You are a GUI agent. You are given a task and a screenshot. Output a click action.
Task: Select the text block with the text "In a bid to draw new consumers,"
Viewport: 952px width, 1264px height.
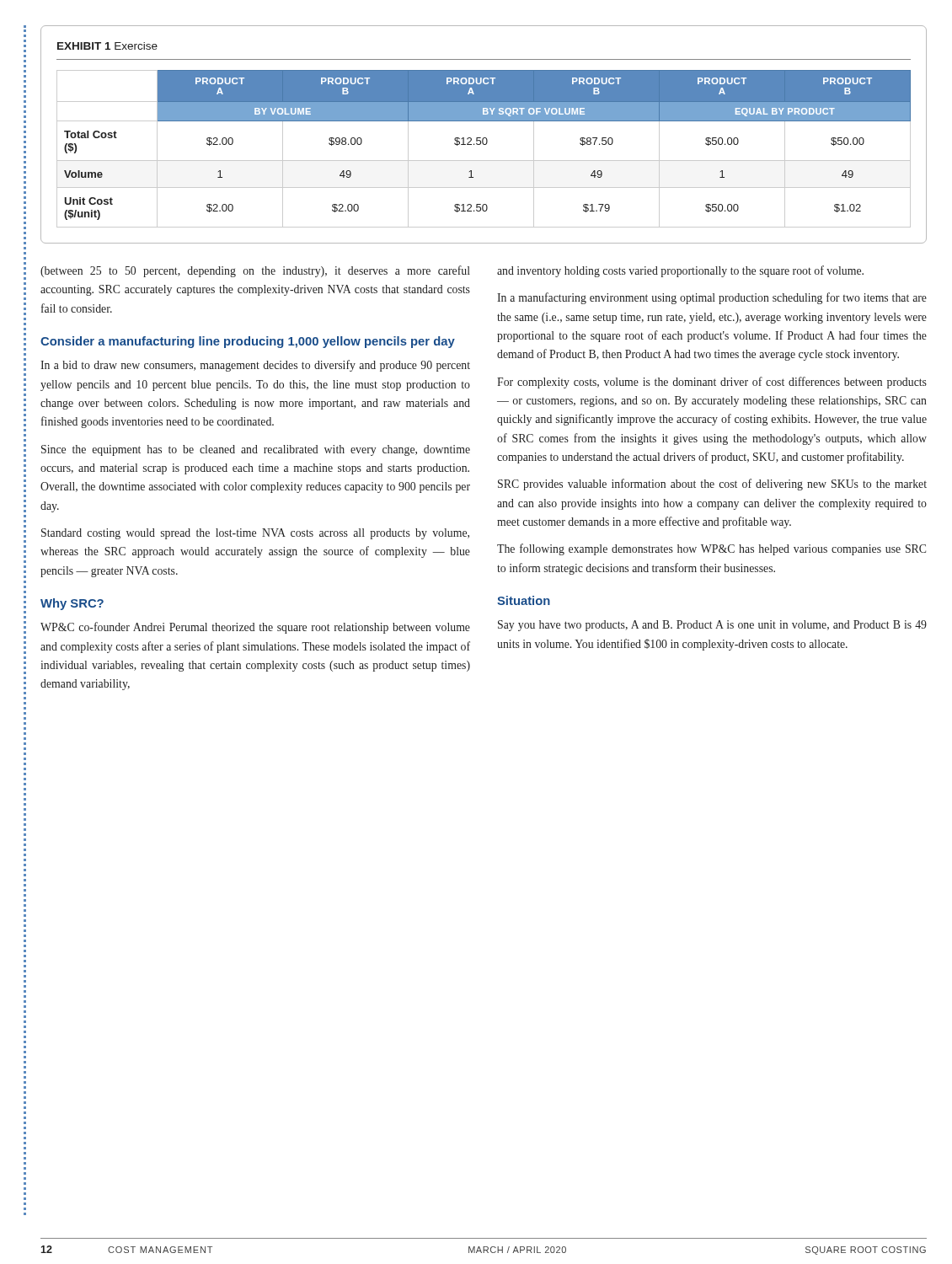(x=255, y=394)
